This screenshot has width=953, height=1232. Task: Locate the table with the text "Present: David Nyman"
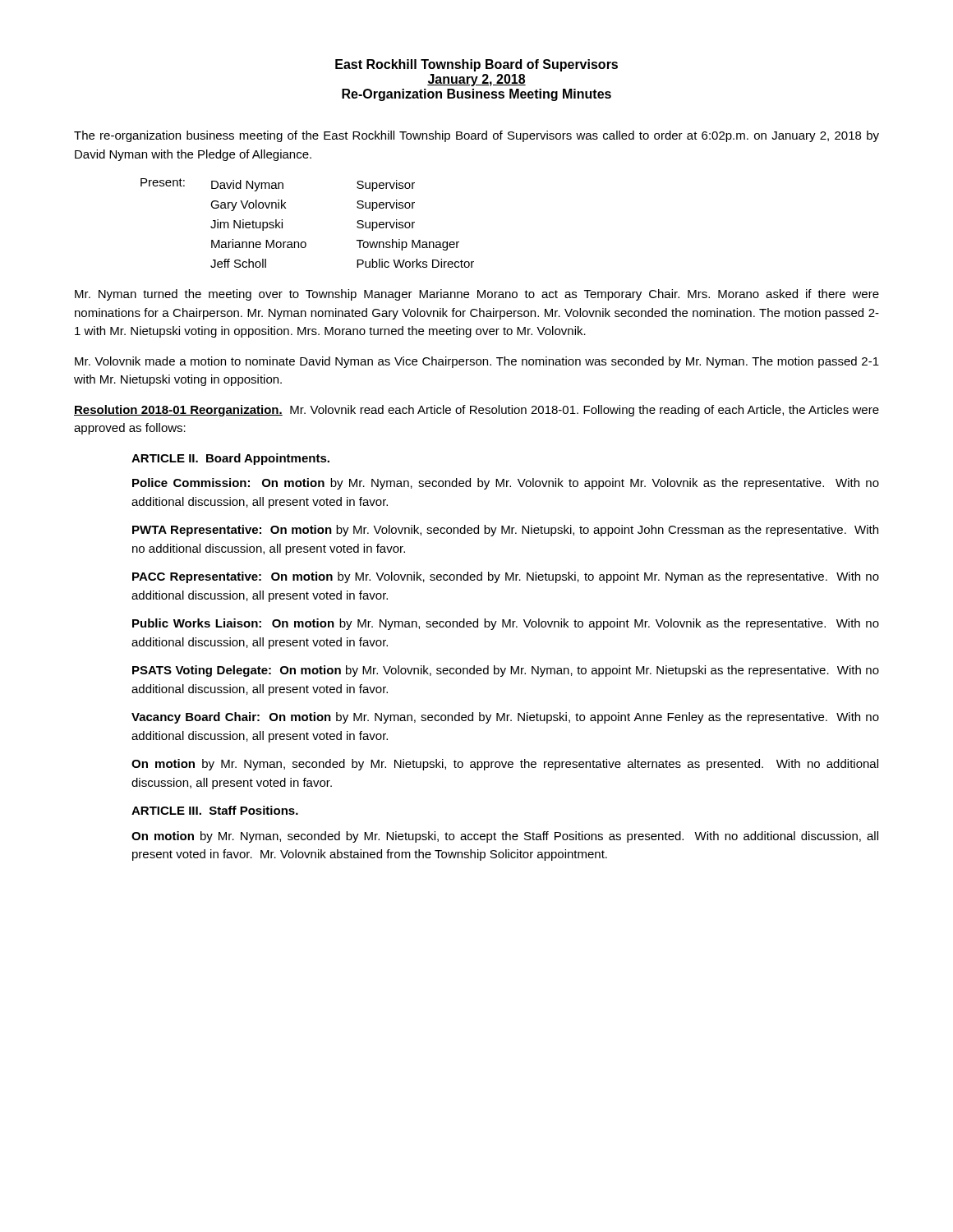click(476, 224)
